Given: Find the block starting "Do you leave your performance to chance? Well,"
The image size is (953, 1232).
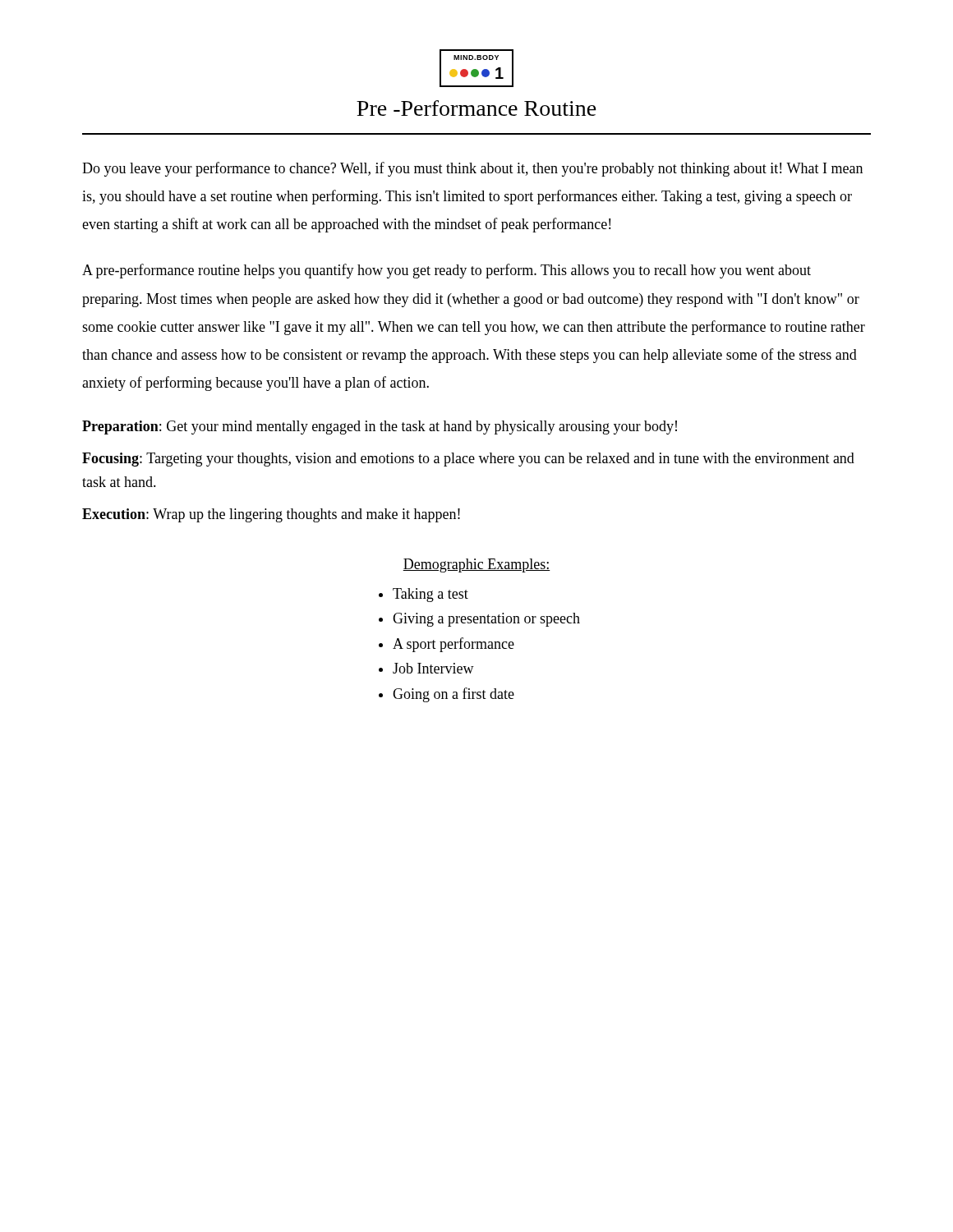Looking at the screenshot, I should 473,196.
